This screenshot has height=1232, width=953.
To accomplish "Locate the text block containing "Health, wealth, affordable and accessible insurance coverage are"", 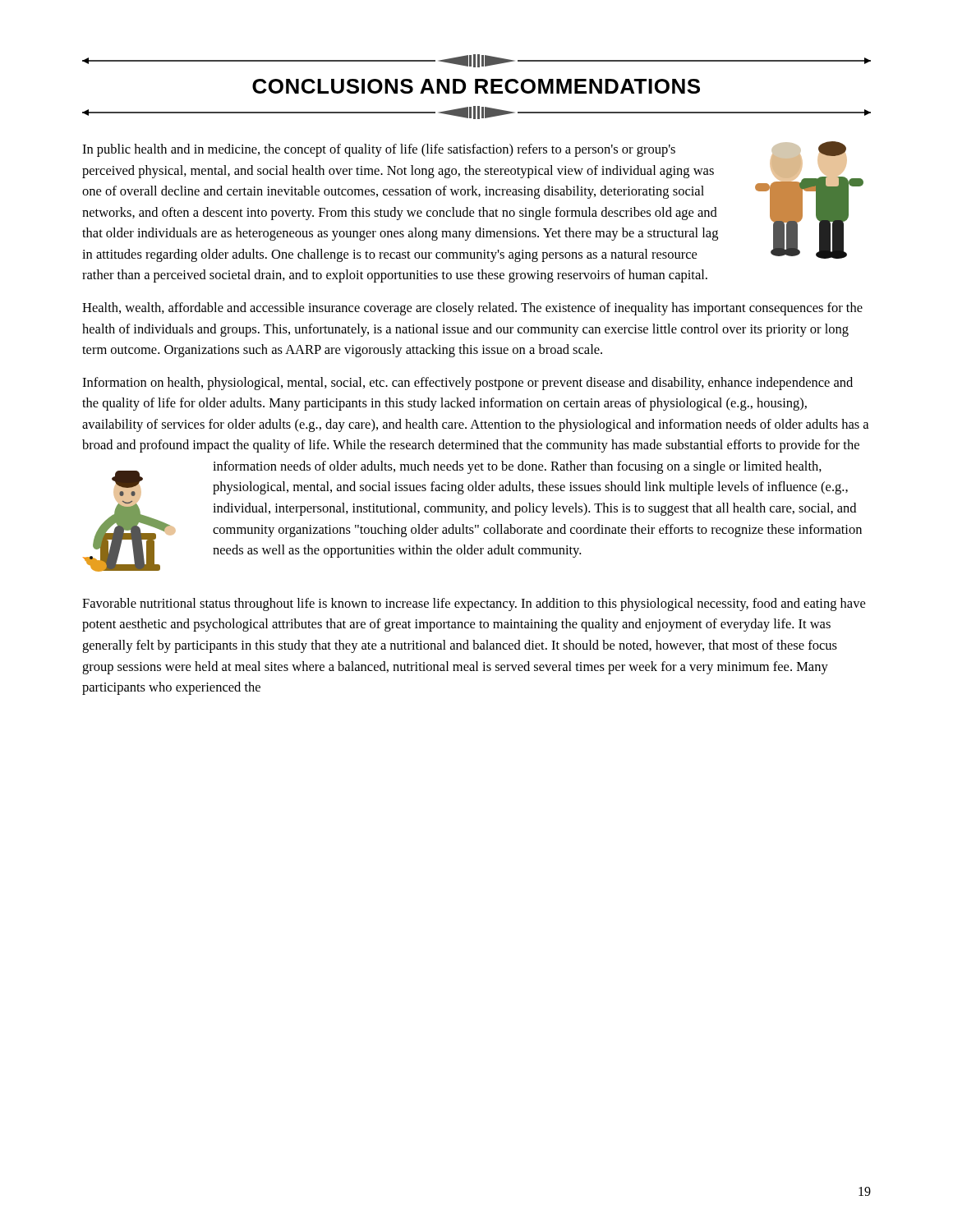I will [x=472, y=329].
